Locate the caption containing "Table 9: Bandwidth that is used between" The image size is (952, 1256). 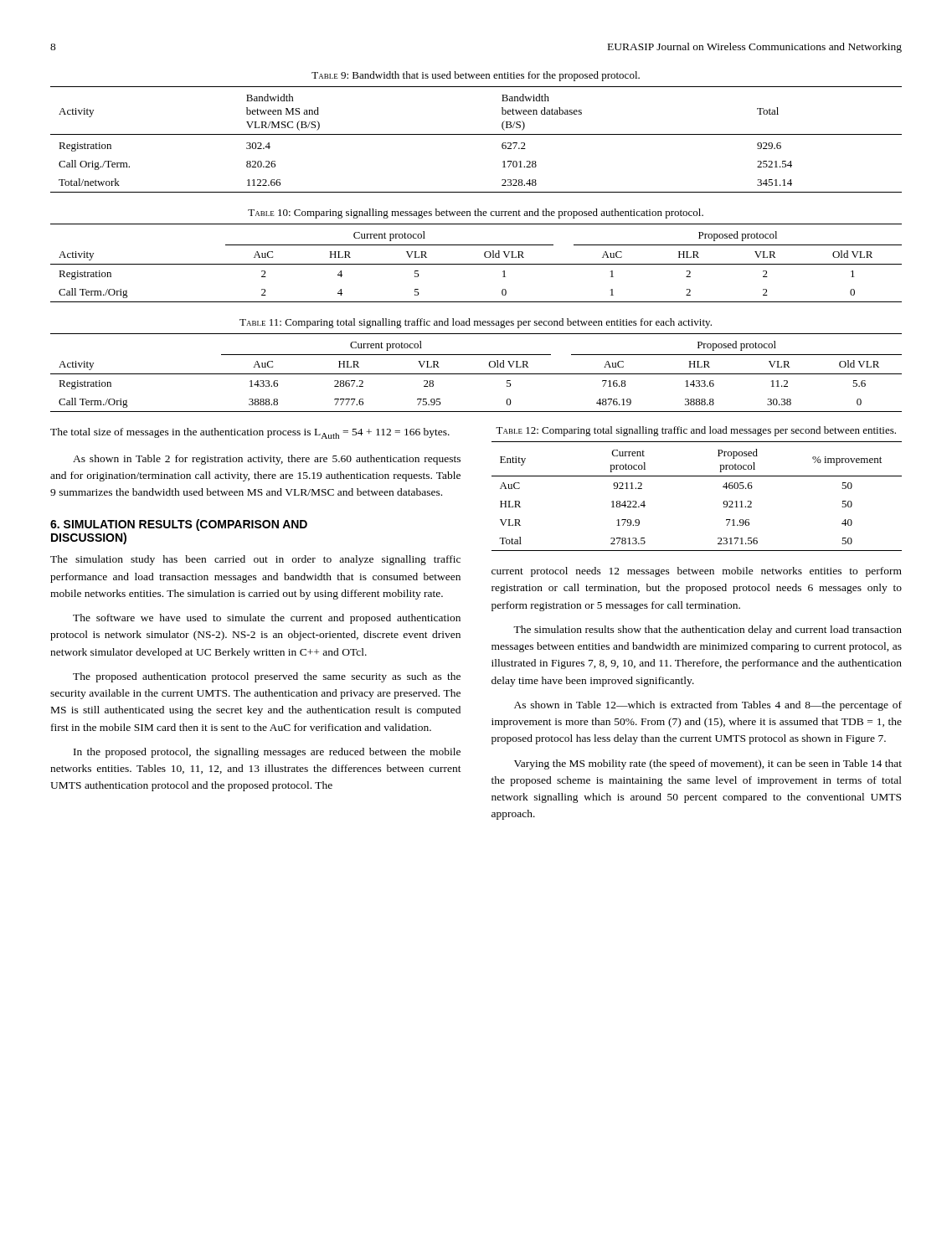tap(476, 75)
